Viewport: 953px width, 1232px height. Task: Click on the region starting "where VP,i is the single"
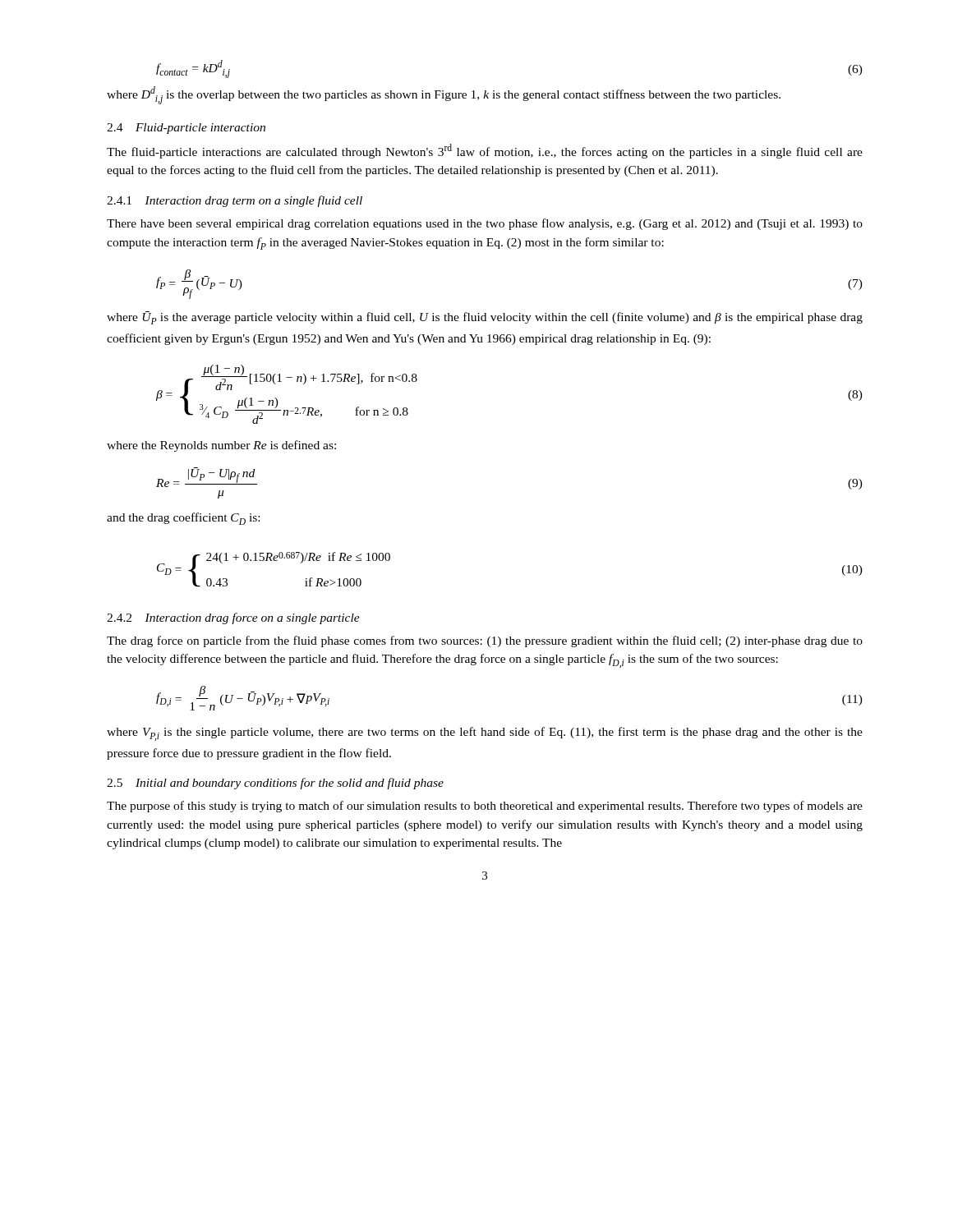click(485, 742)
